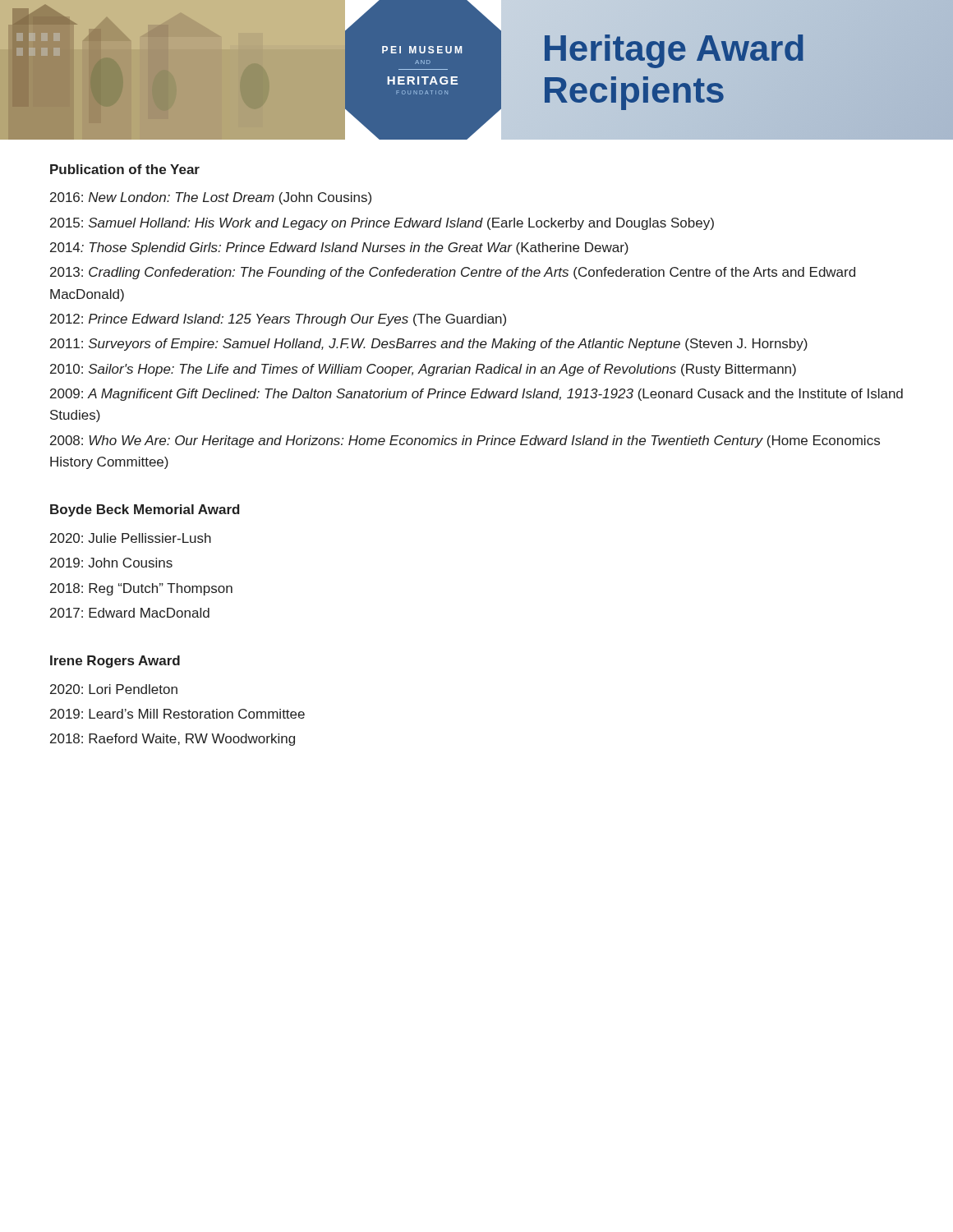Locate the block of text that opens with "2011: Surveyors of Empire: Samuel"
953x1232 pixels.
point(429,344)
